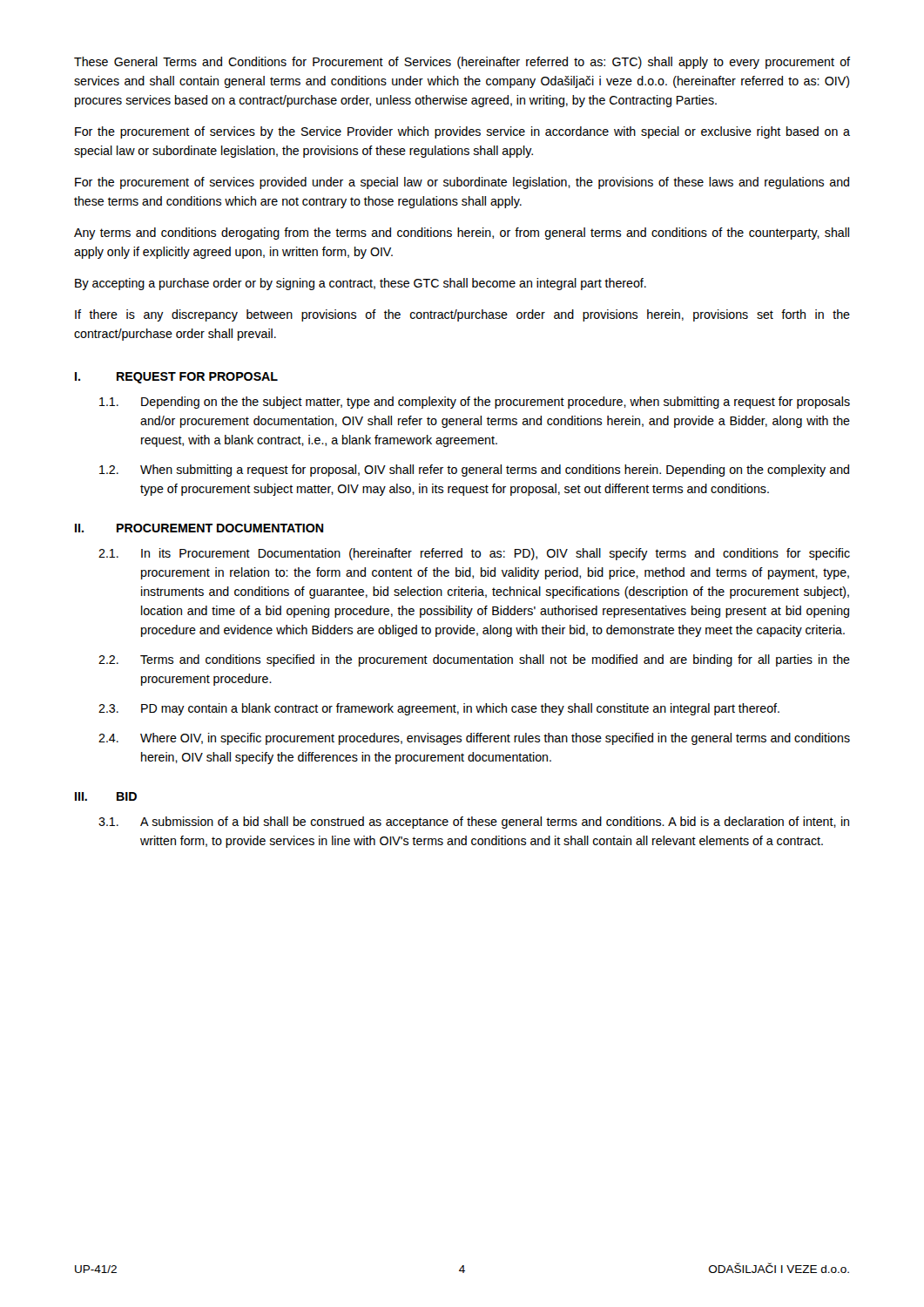Find the block on this page that starts "These General Terms and Conditions for Procurement"
This screenshot has width=924, height=1307.
[x=462, y=81]
